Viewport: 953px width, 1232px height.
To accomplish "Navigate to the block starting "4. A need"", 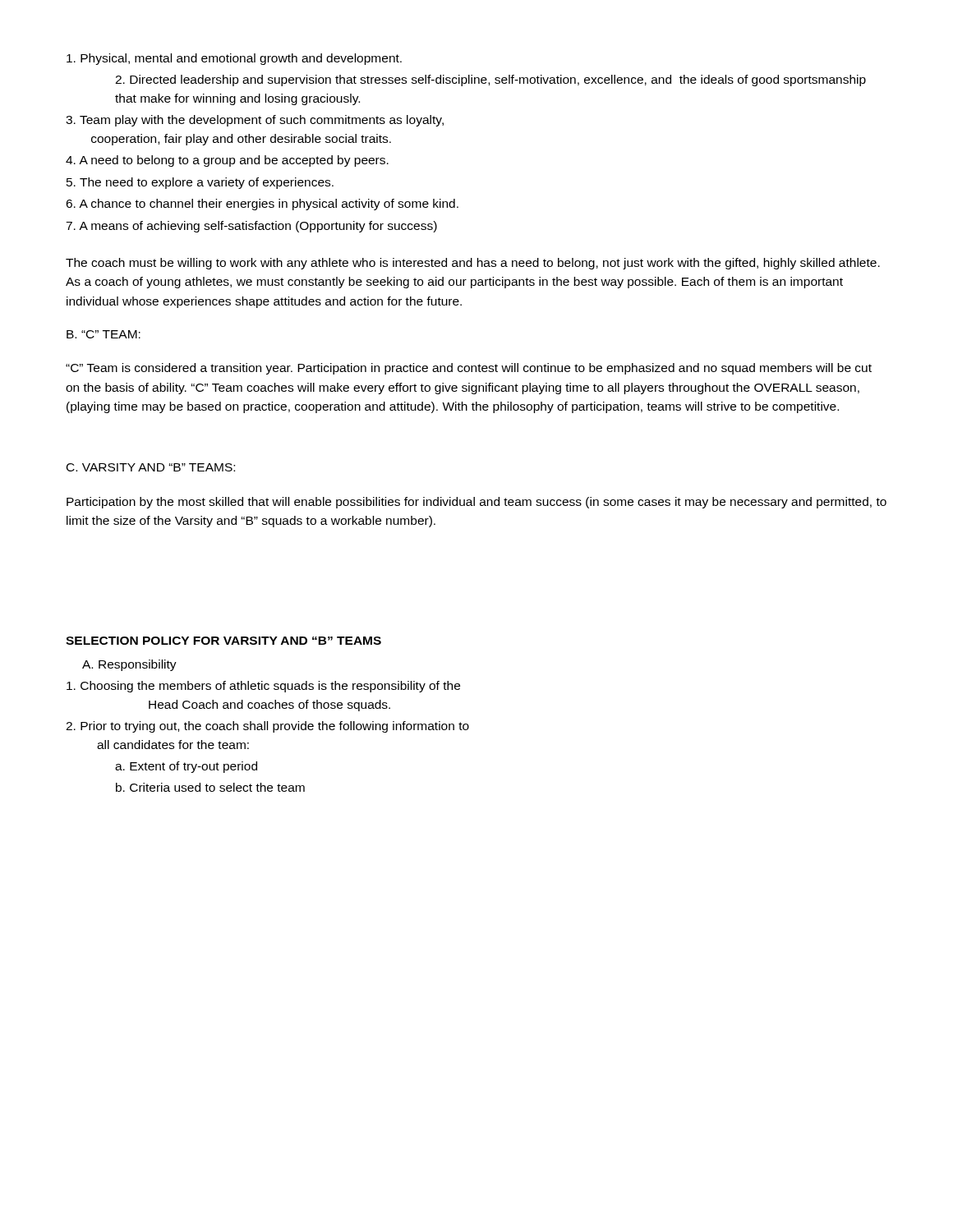I will (x=228, y=160).
